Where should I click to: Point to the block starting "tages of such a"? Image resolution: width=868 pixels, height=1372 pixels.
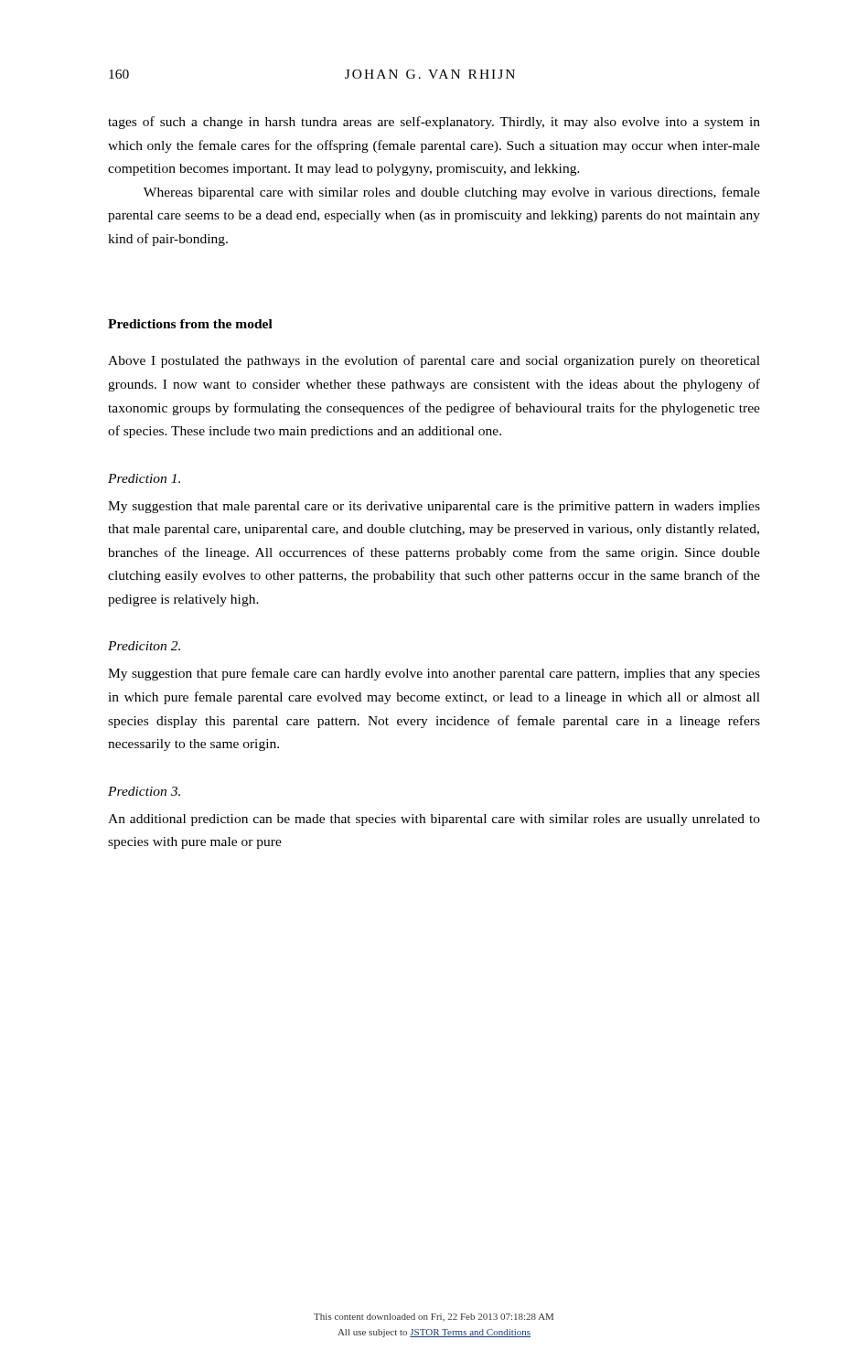click(x=434, y=180)
